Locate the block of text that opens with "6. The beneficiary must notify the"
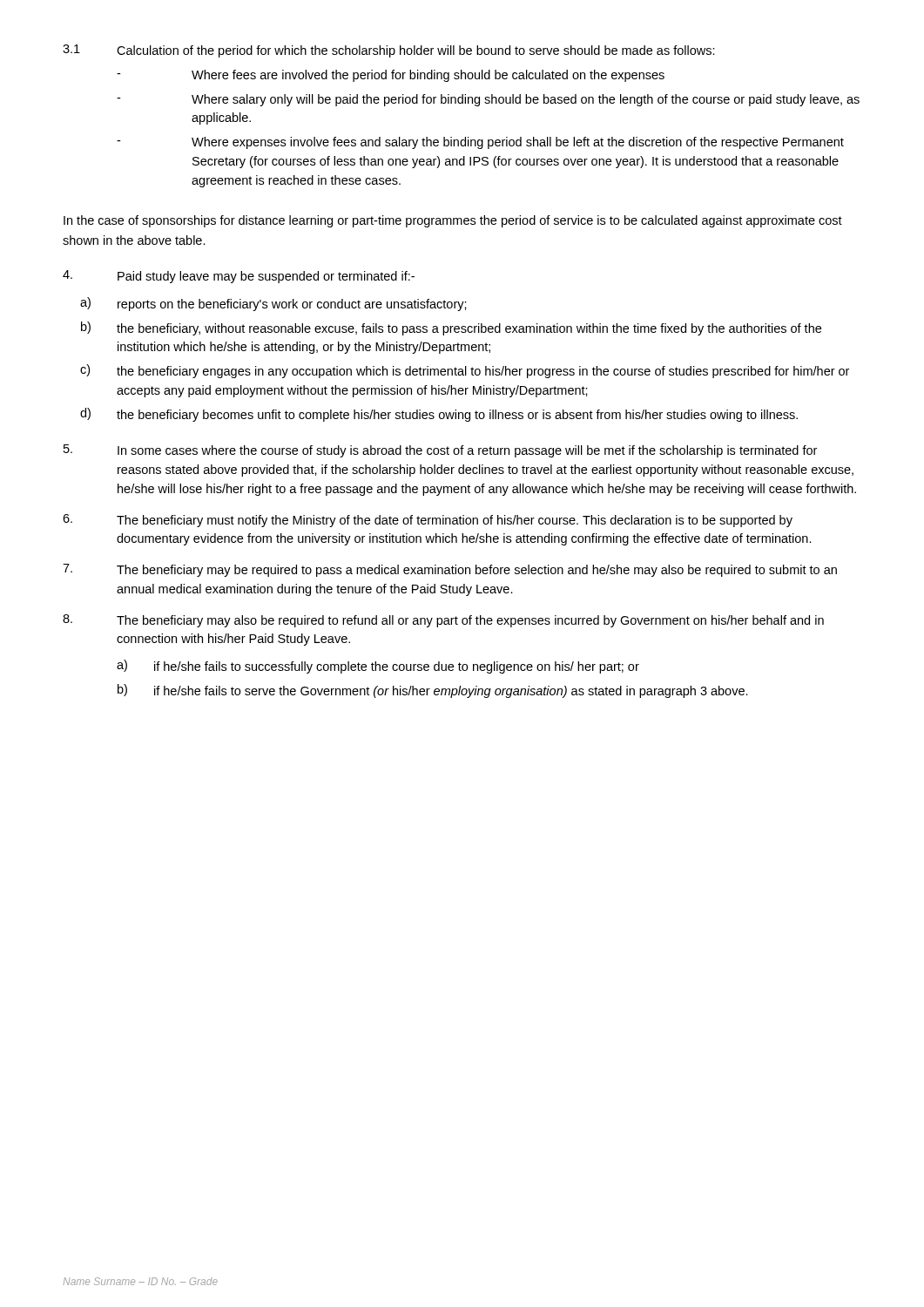Image resolution: width=924 pixels, height=1307 pixels. point(462,530)
